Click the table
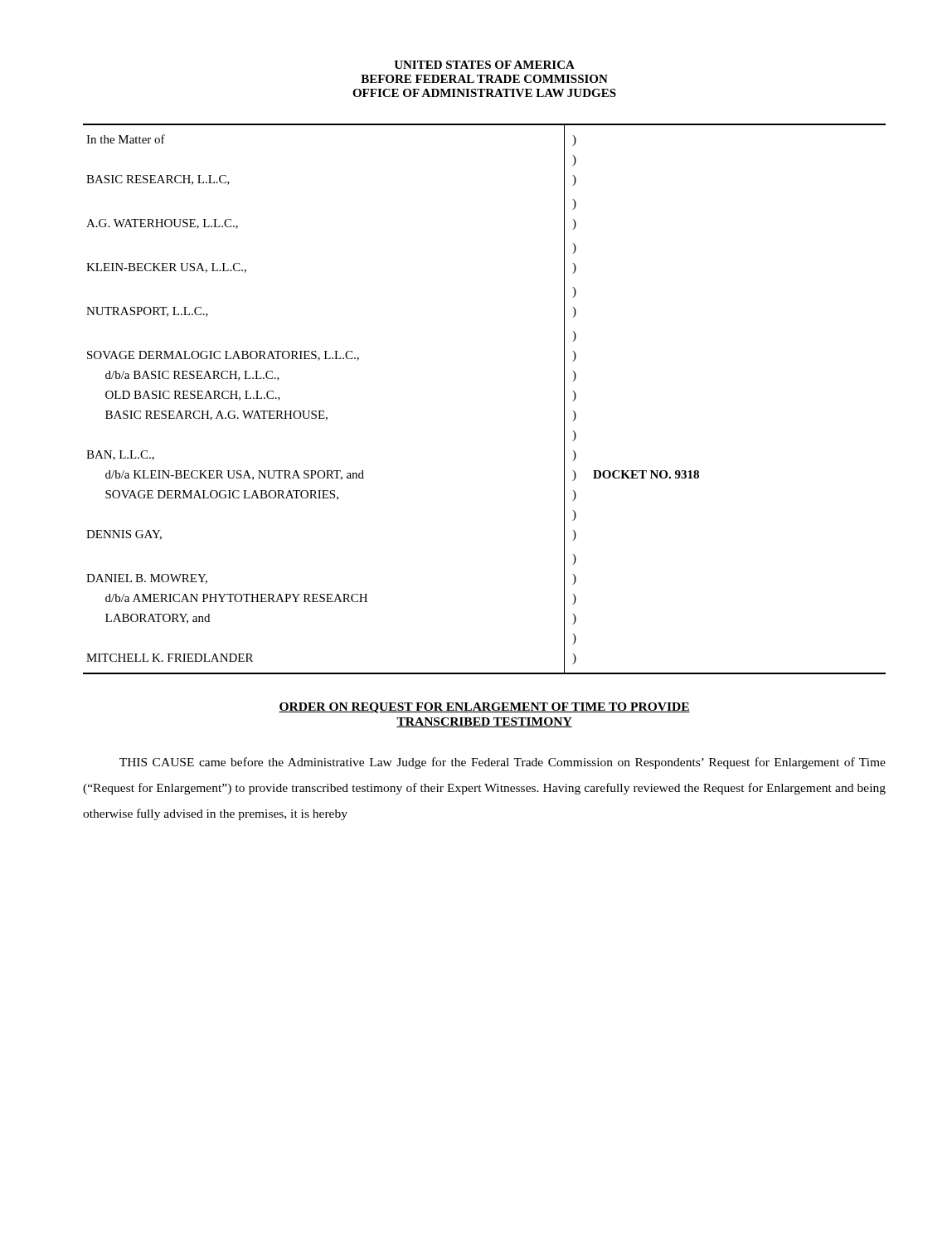Viewport: 952px width, 1244px height. pos(484,399)
